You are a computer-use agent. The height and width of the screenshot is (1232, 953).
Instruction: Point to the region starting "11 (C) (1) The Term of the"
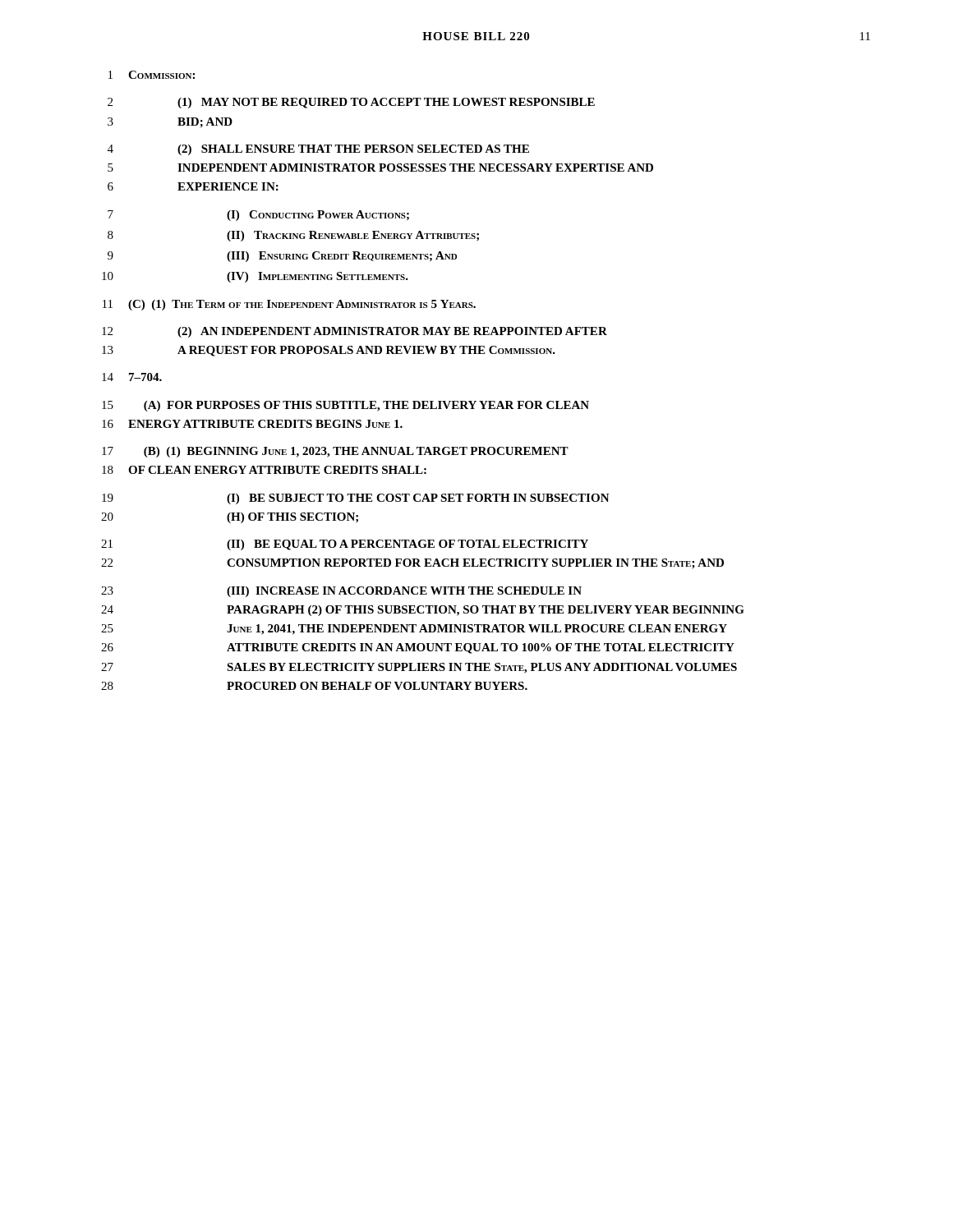click(x=476, y=304)
